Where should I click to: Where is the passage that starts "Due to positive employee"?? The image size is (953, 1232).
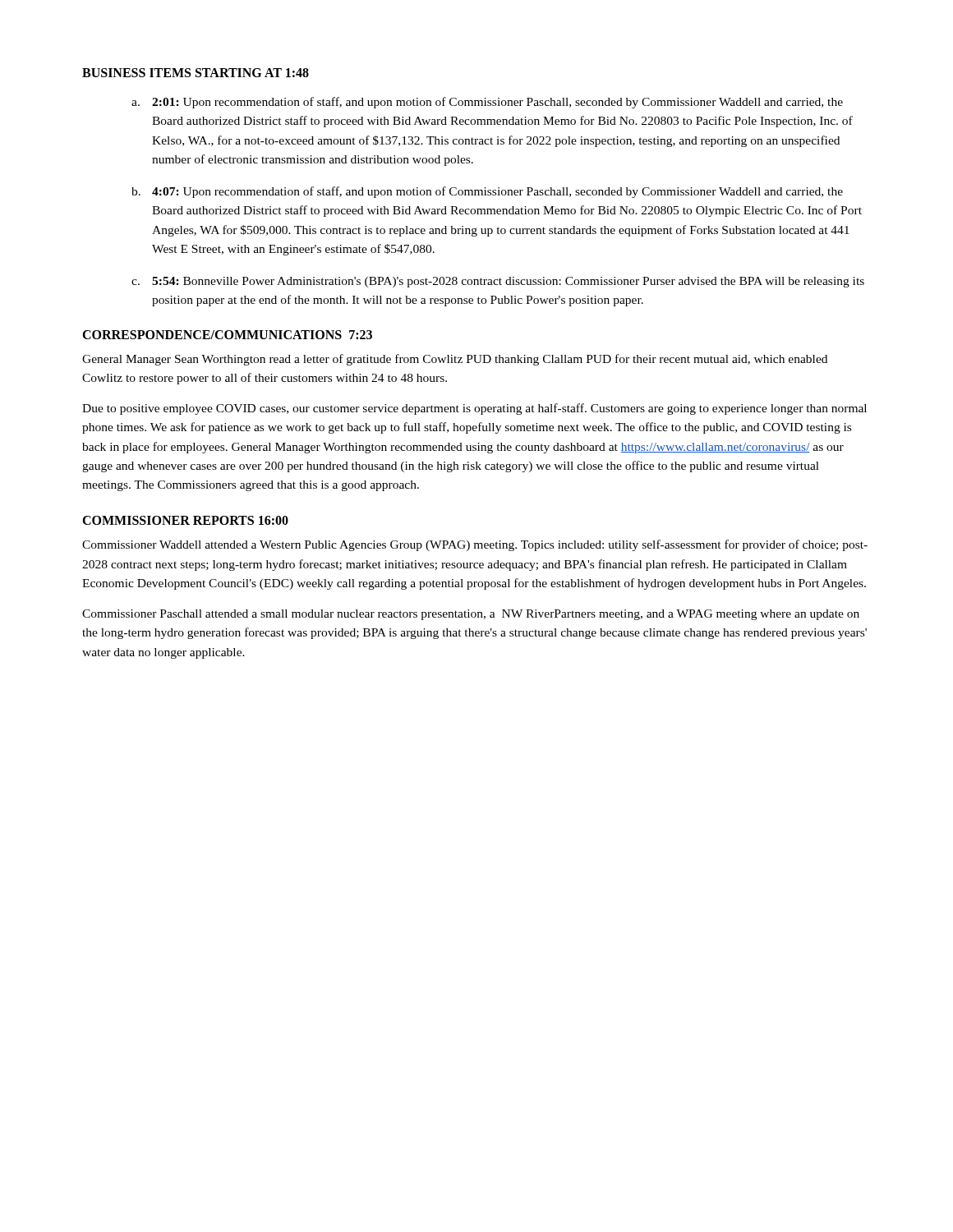(x=475, y=446)
